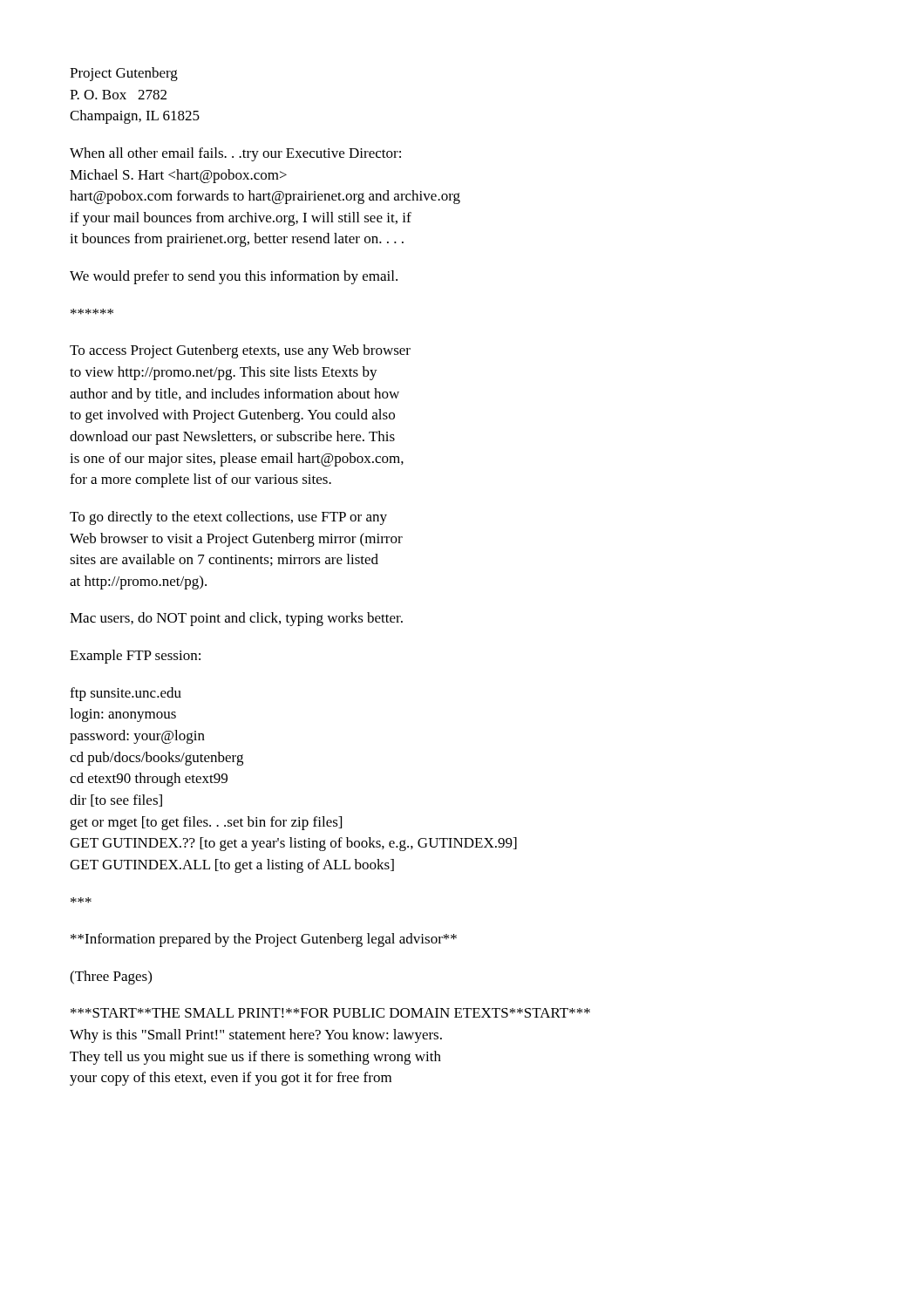The height and width of the screenshot is (1308, 924).
Task: Click the passage that begins "To go directly to the"
Action: 375,550
